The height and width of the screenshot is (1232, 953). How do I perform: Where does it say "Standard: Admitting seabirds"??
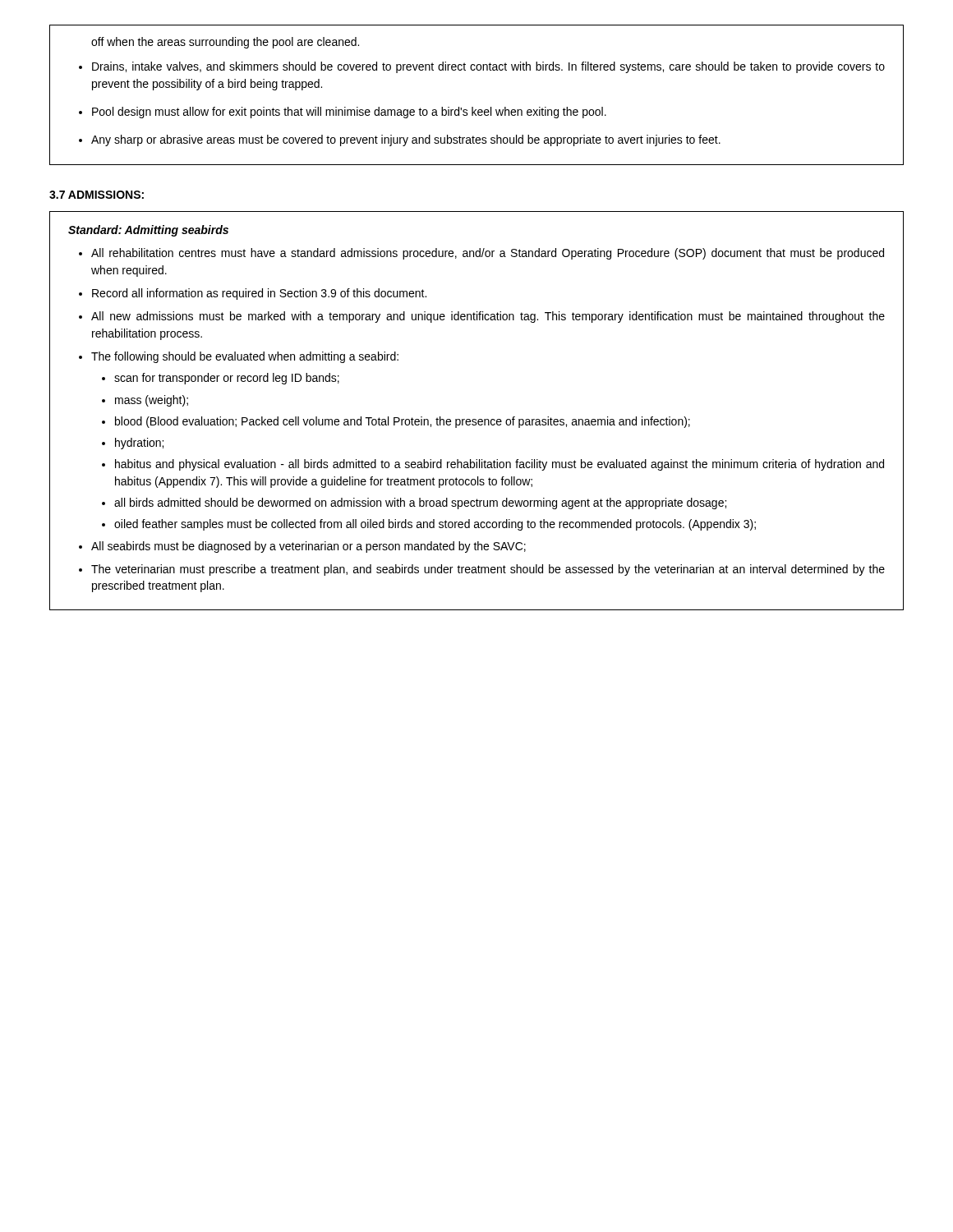(x=149, y=230)
